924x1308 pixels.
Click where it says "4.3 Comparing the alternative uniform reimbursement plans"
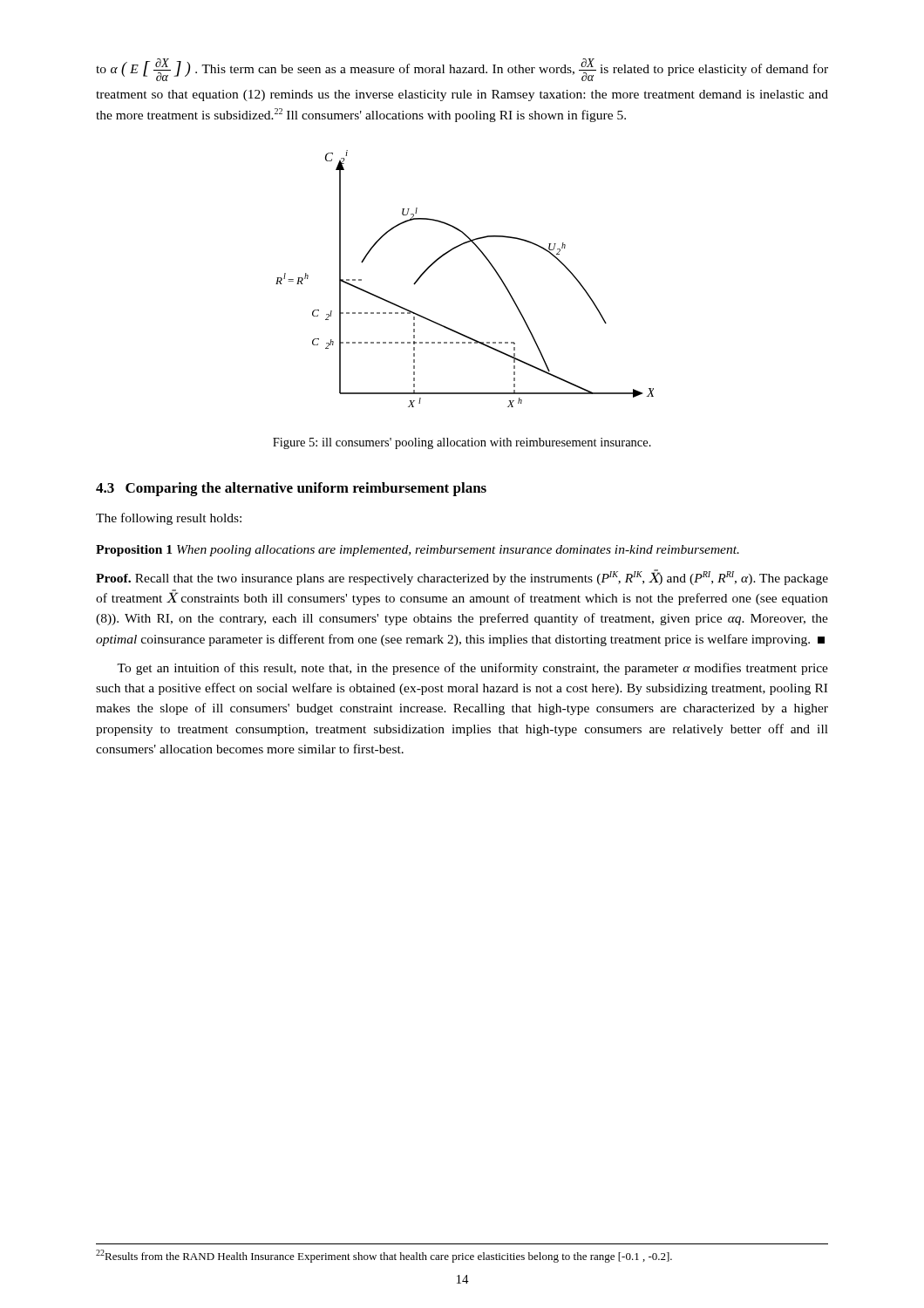[x=291, y=488]
